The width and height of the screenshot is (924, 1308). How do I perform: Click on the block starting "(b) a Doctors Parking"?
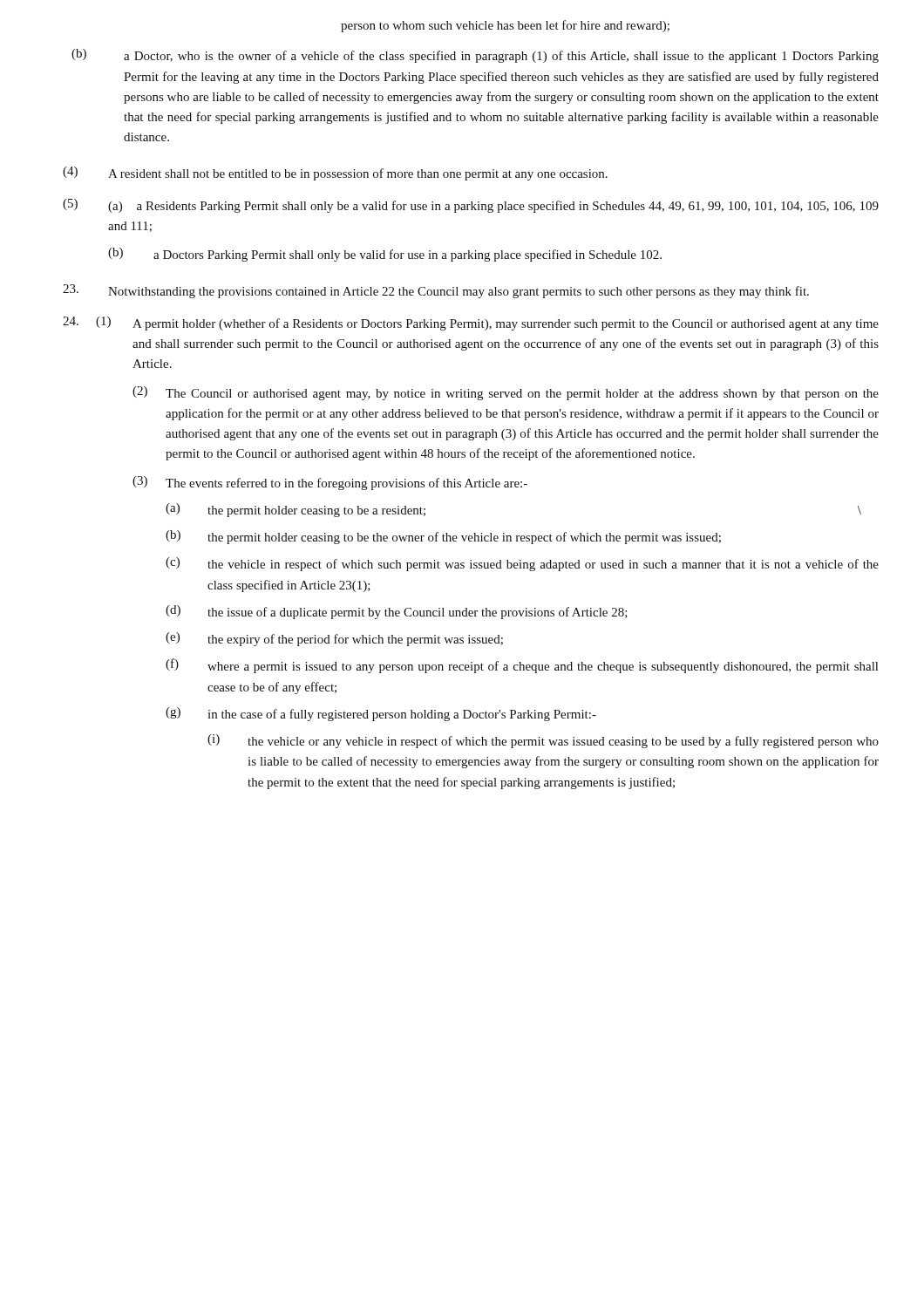coord(493,255)
